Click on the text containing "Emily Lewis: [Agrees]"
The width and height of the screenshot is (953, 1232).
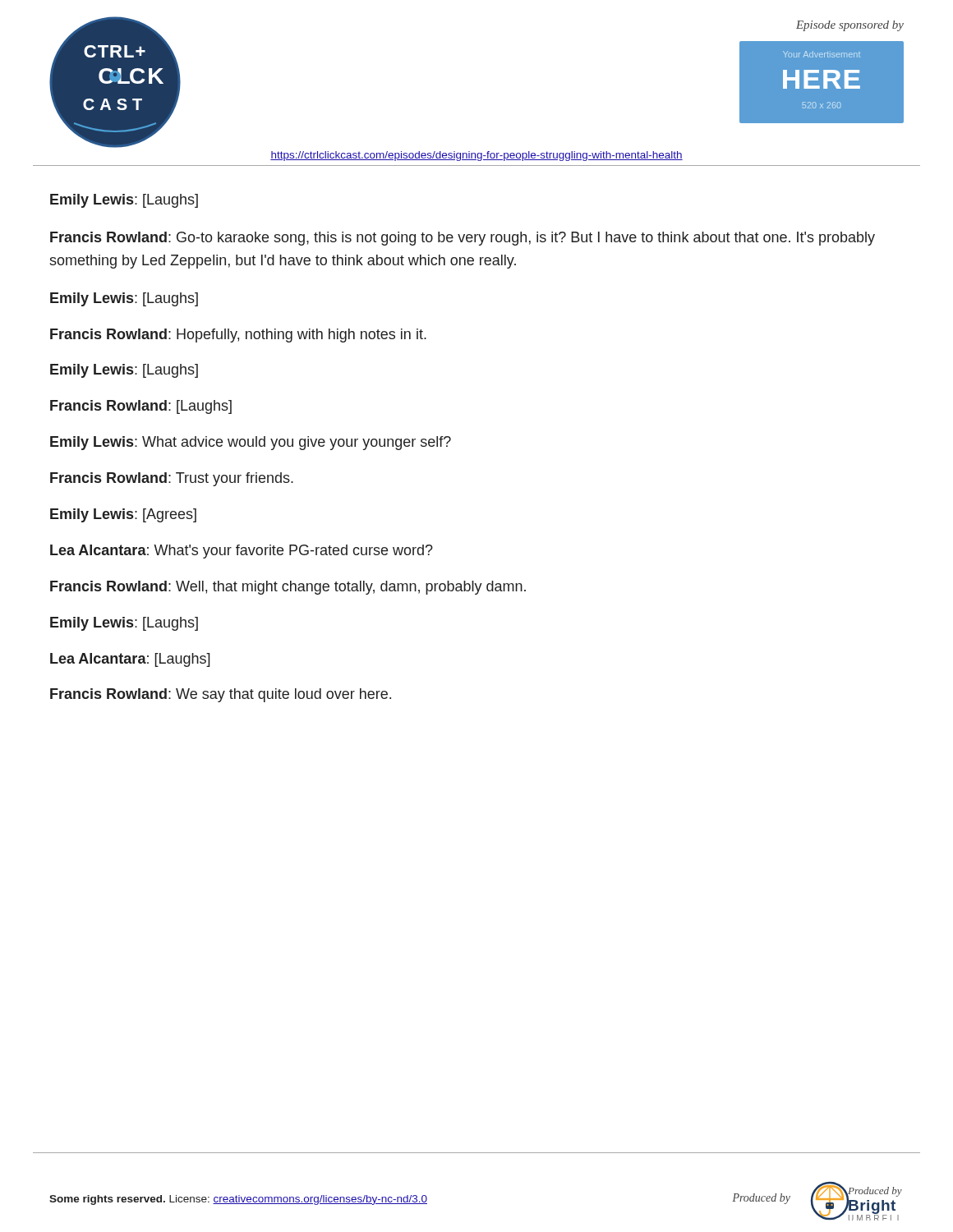123,514
